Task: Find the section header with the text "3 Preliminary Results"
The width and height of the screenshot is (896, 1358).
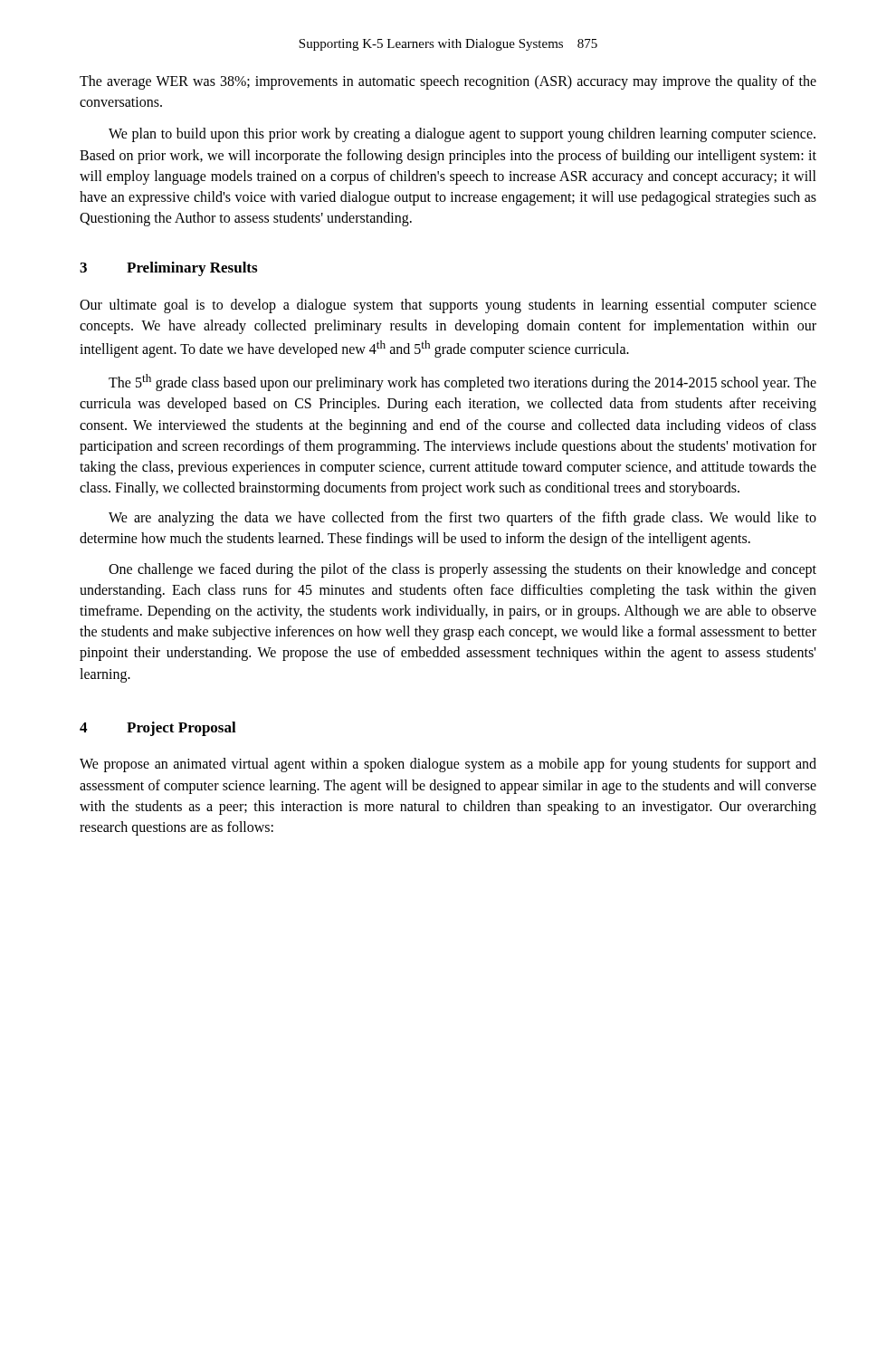Action: (169, 269)
